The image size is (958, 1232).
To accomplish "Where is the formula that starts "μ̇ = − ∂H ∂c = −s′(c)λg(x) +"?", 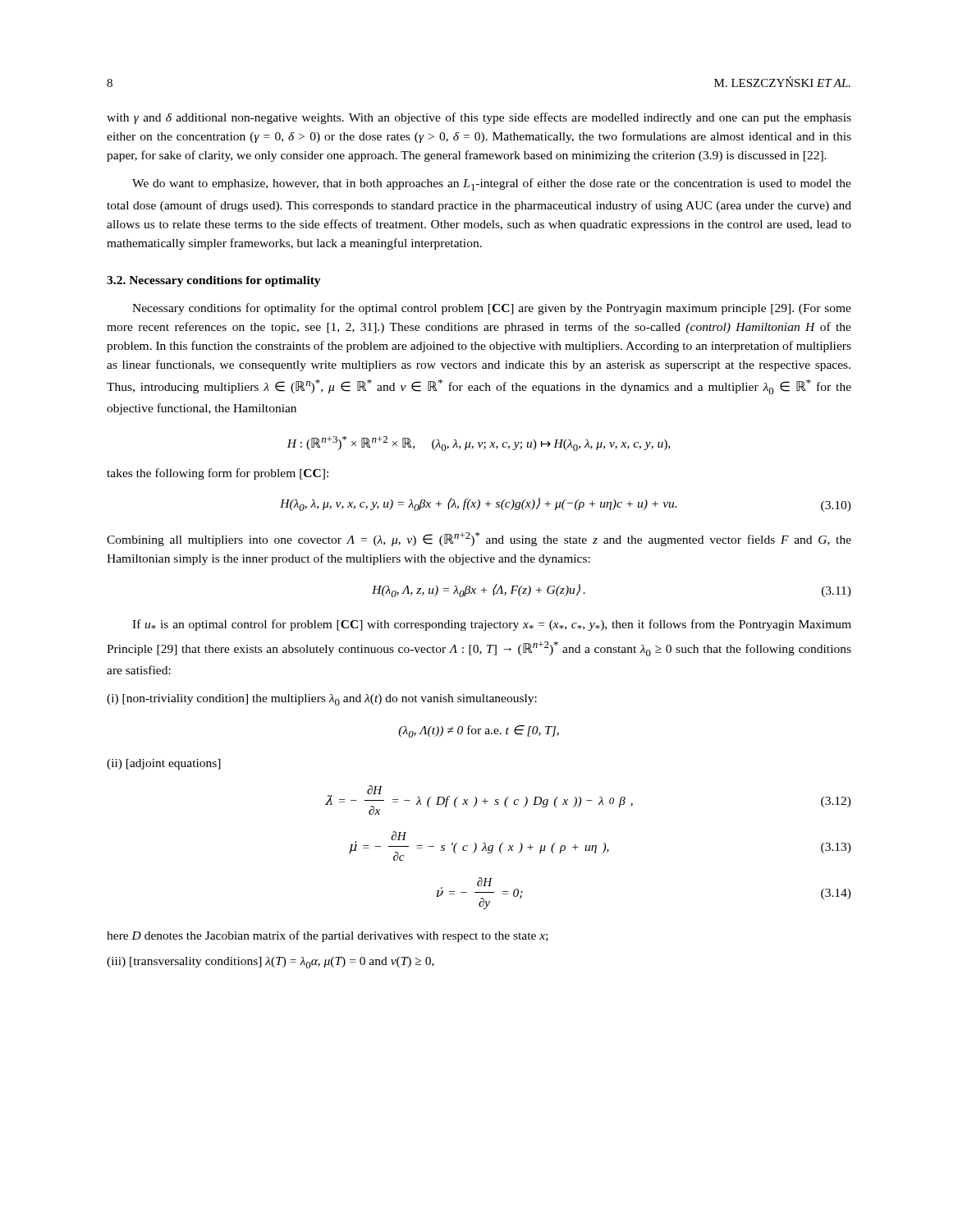I will [600, 847].
